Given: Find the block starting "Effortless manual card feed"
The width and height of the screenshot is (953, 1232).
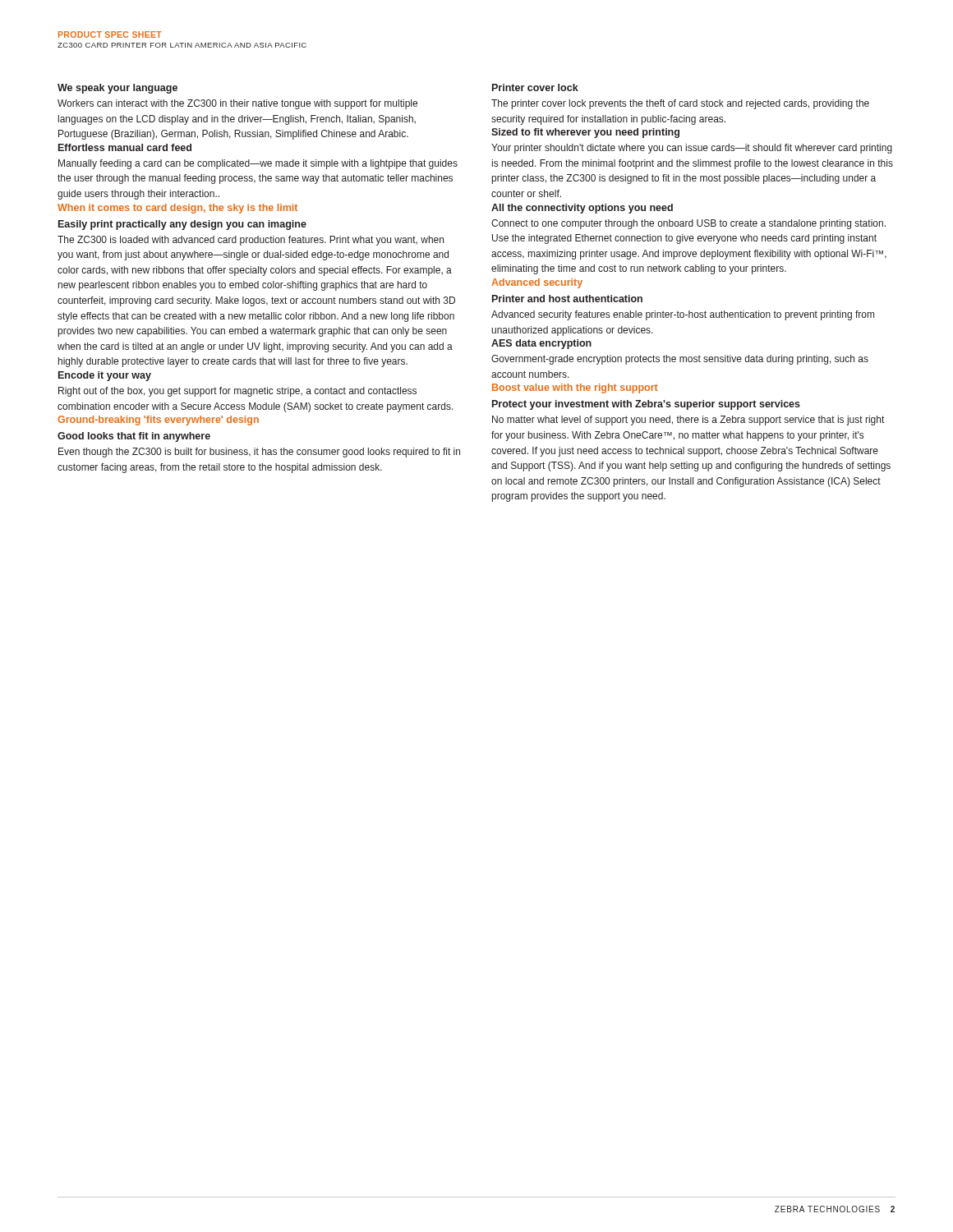Looking at the screenshot, I should pyautogui.click(x=260, y=148).
